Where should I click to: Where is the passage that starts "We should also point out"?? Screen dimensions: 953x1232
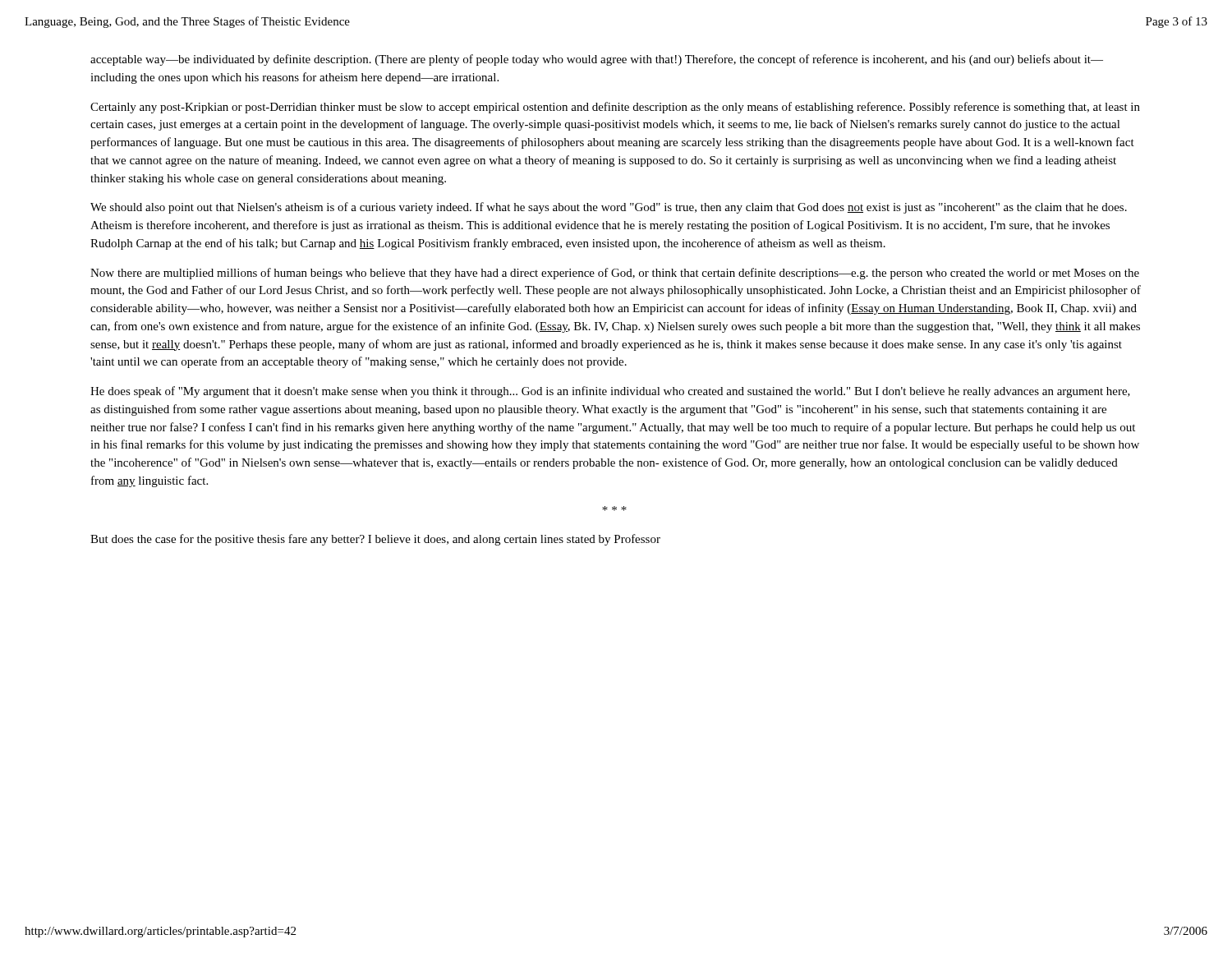[609, 225]
